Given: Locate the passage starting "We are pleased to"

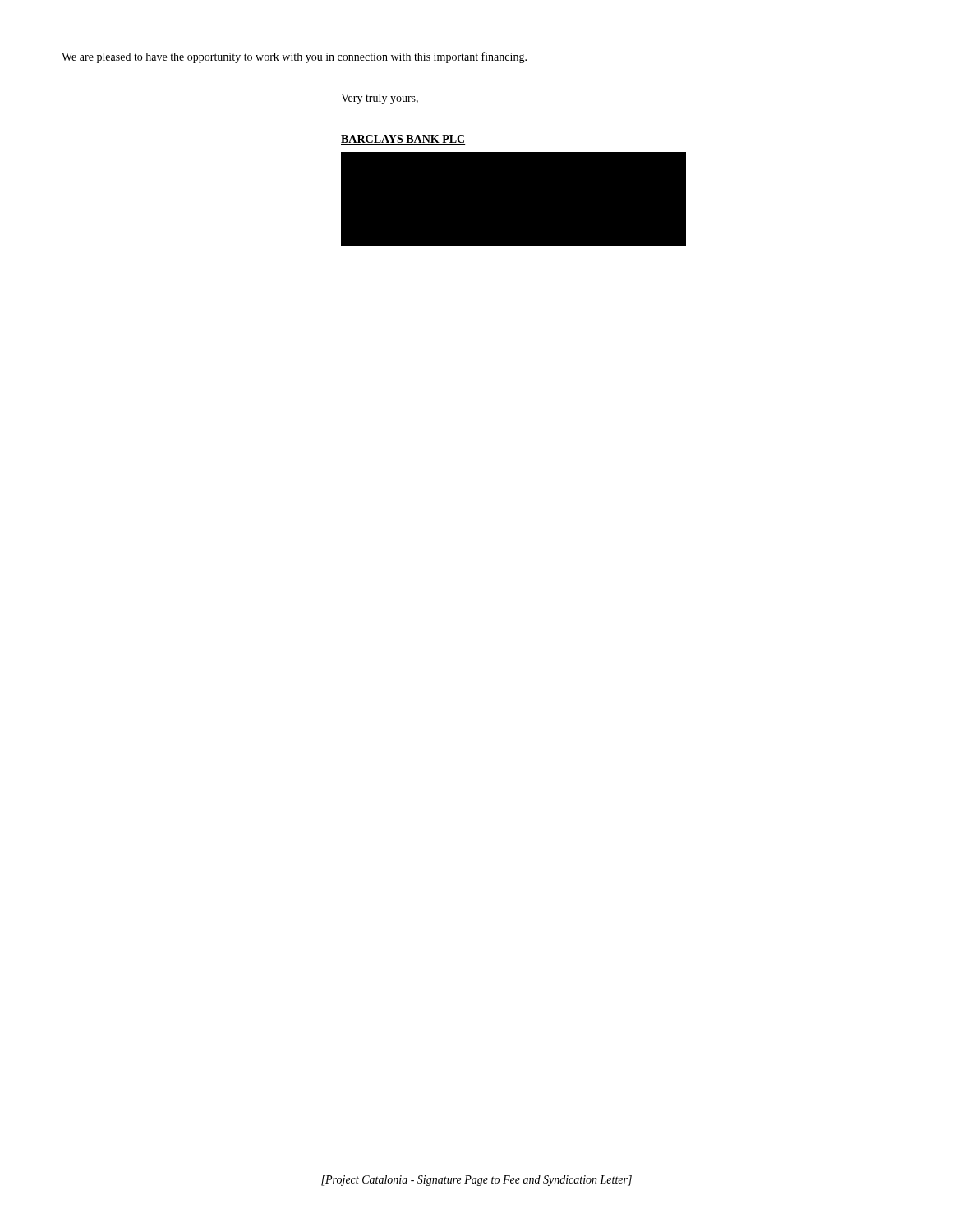Looking at the screenshot, I should [x=295, y=57].
